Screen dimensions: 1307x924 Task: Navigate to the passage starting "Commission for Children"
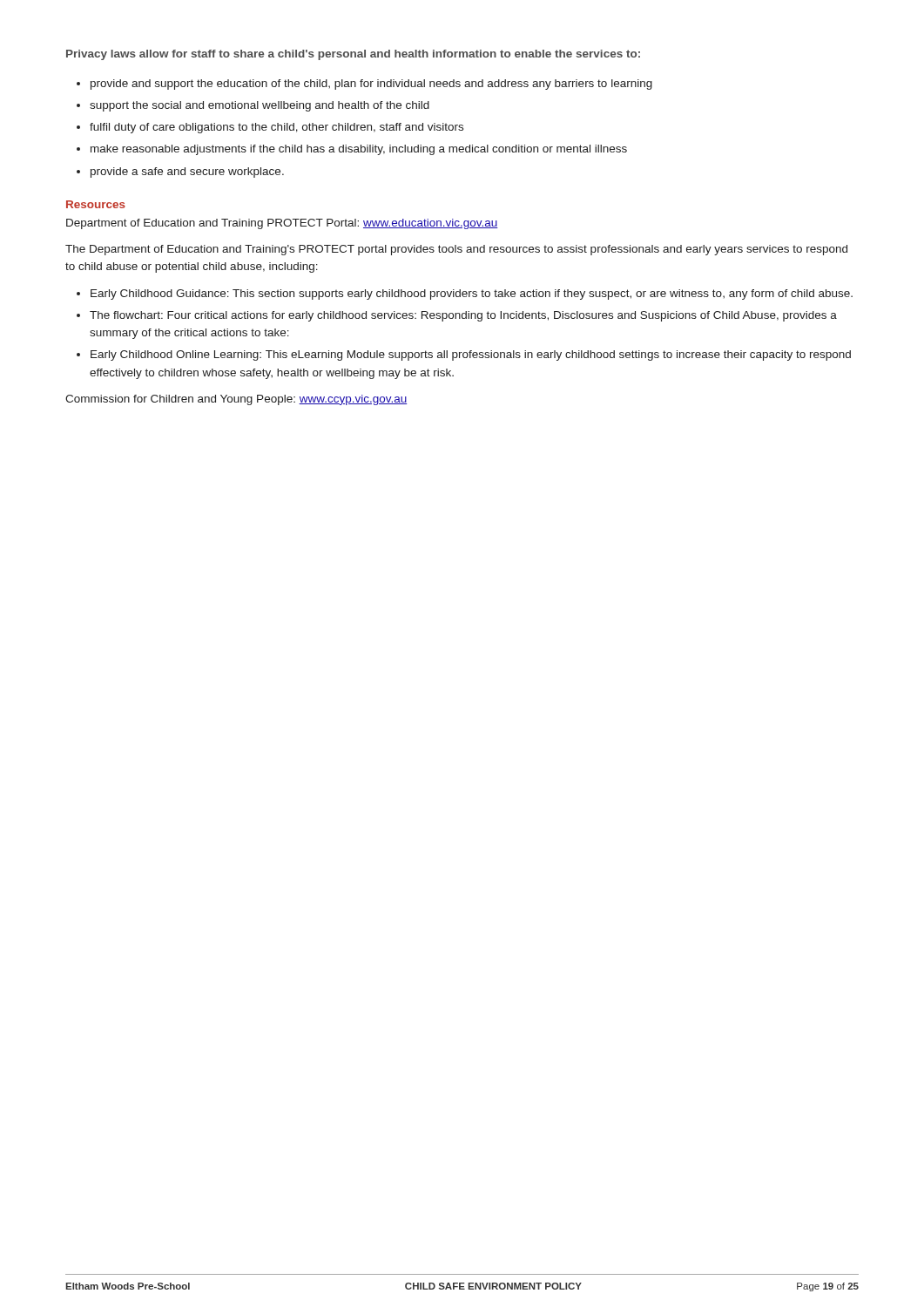pyautogui.click(x=236, y=399)
